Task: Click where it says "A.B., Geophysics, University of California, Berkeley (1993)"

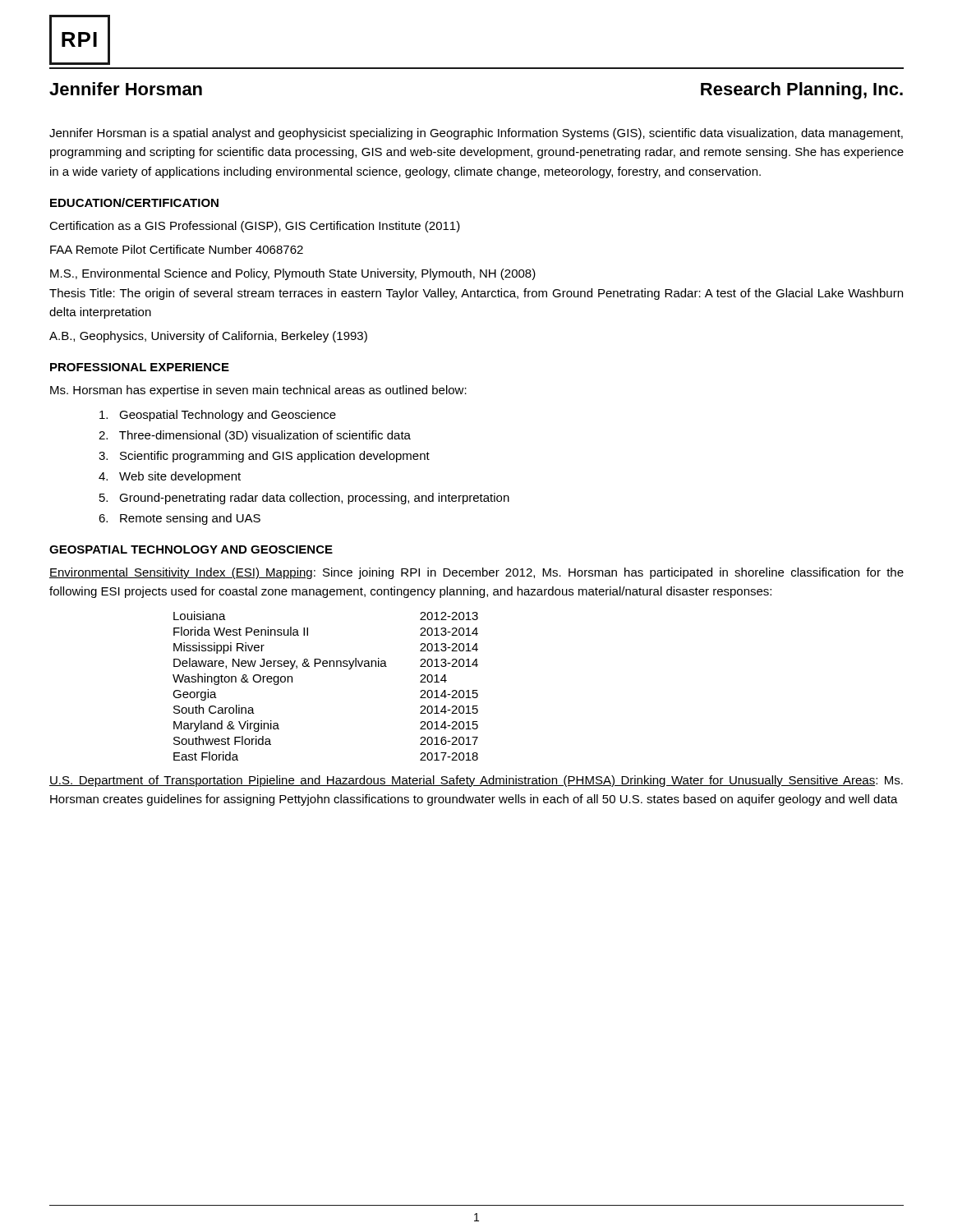Action: tap(209, 336)
